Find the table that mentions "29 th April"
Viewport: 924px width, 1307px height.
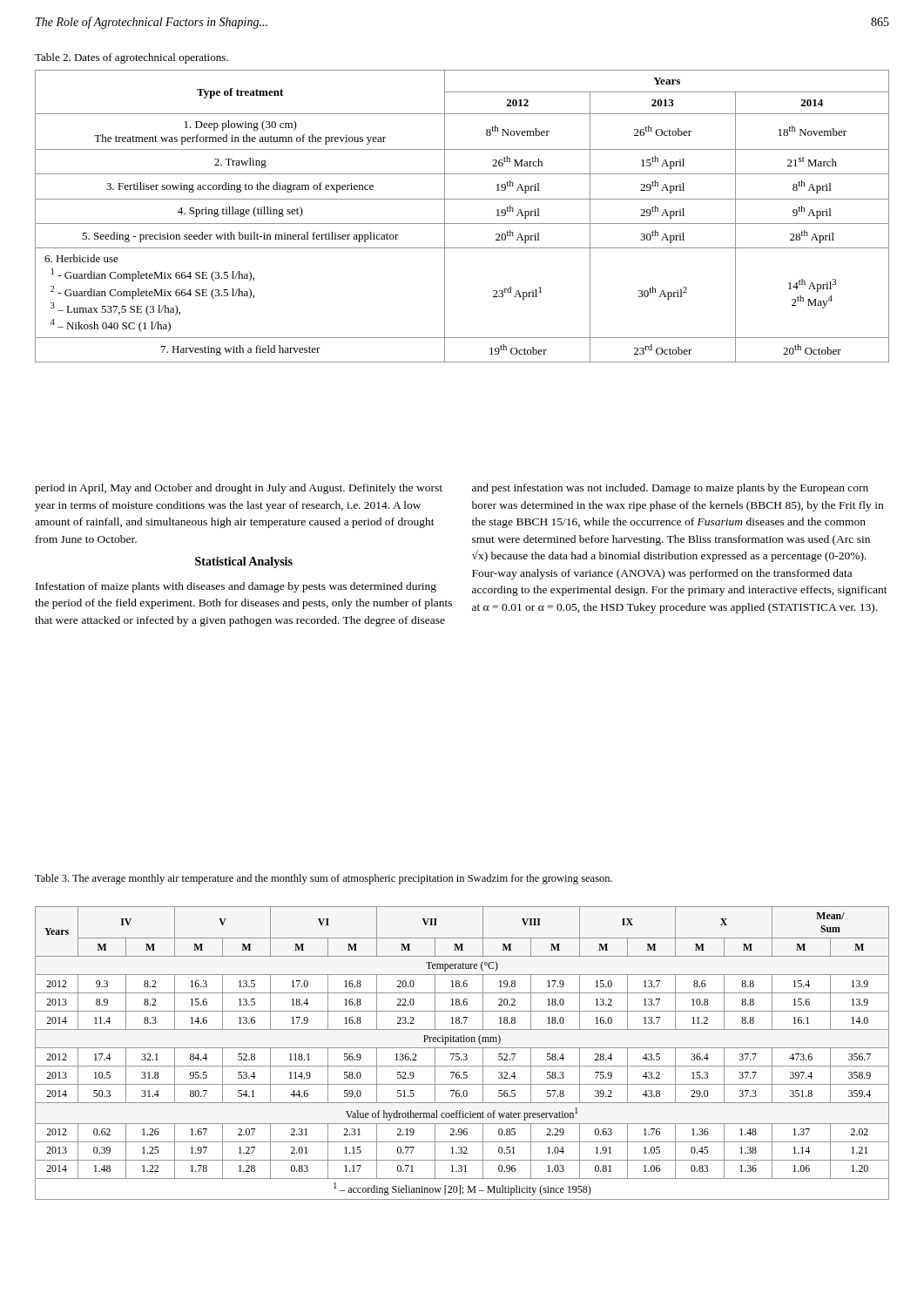point(462,216)
